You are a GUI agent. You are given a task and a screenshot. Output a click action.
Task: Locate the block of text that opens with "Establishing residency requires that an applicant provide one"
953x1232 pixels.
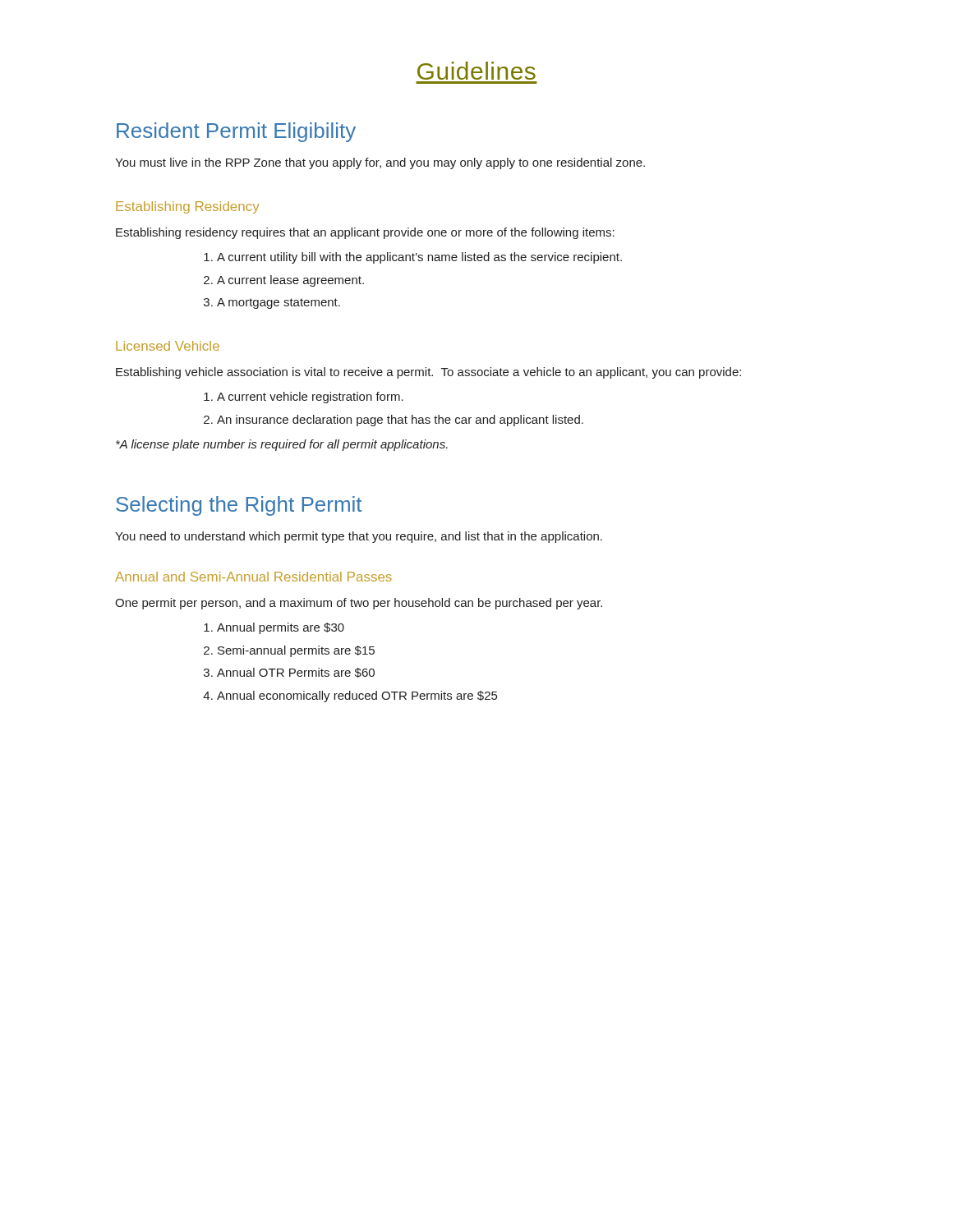pyautogui.click(x=365, y=232)
